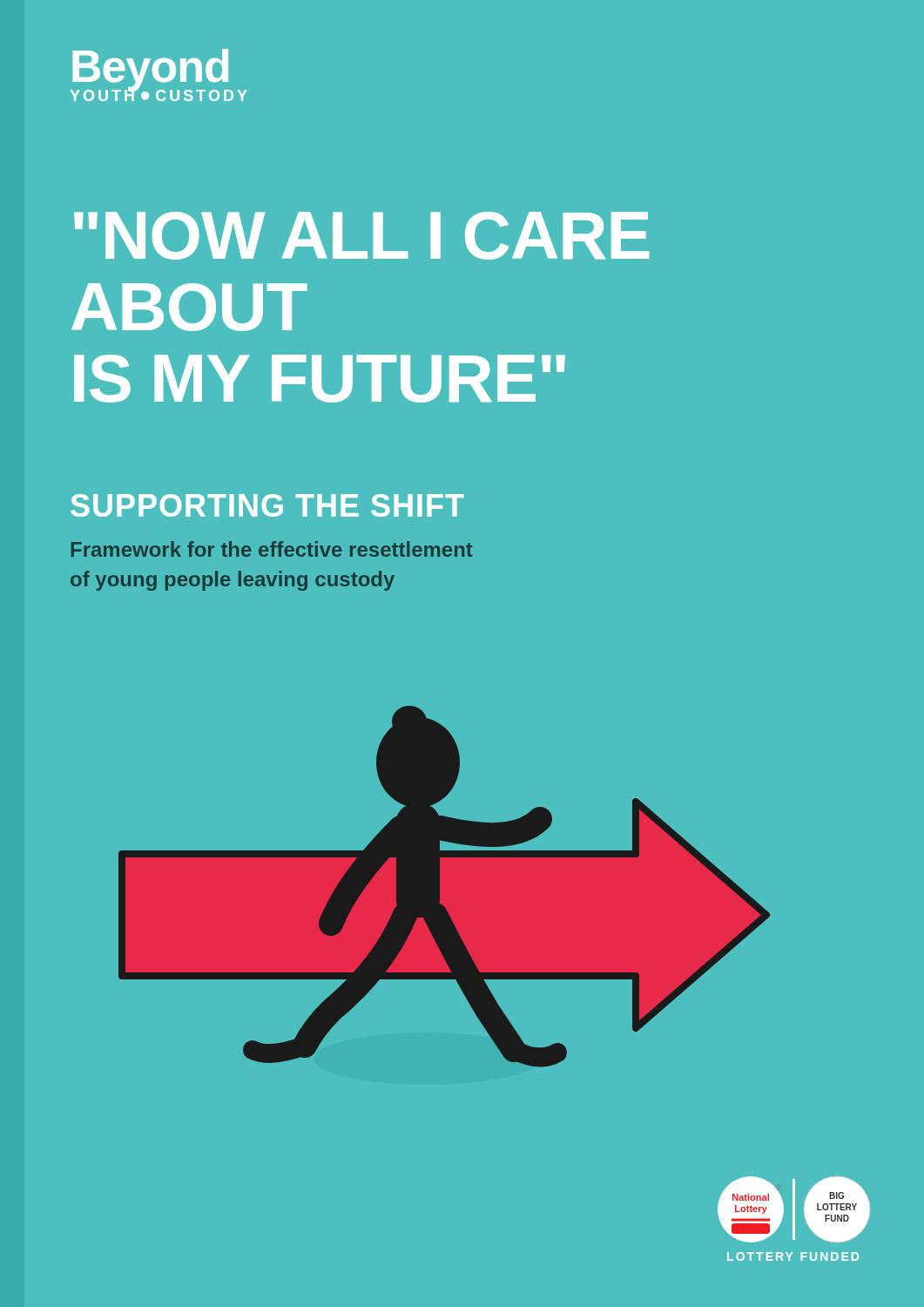
Task: Select the section header containing "SUPPORTING THE SHIFT"
Action: tap(267, 506)
